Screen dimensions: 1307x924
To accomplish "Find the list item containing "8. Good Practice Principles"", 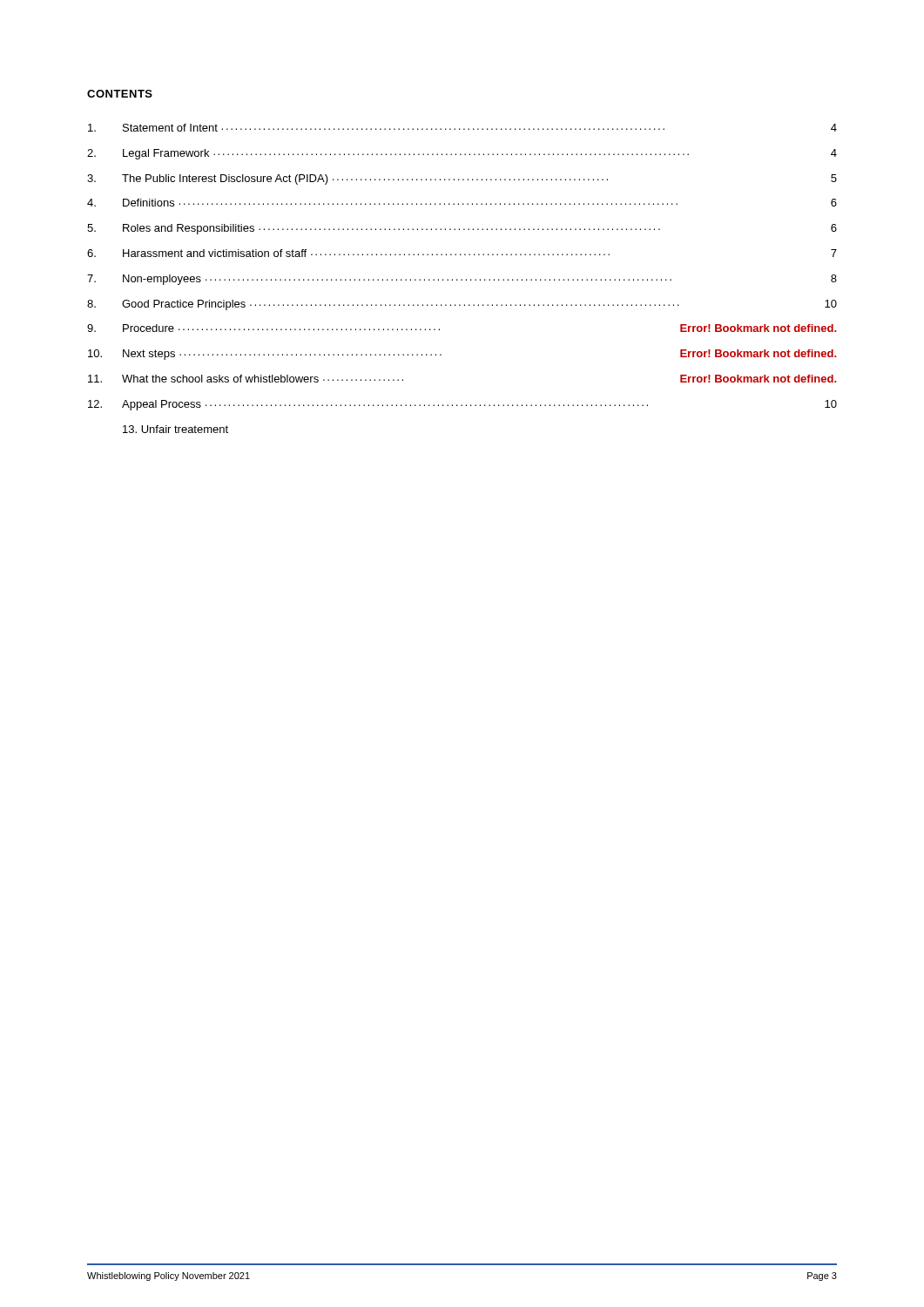I will coord(462,303).
